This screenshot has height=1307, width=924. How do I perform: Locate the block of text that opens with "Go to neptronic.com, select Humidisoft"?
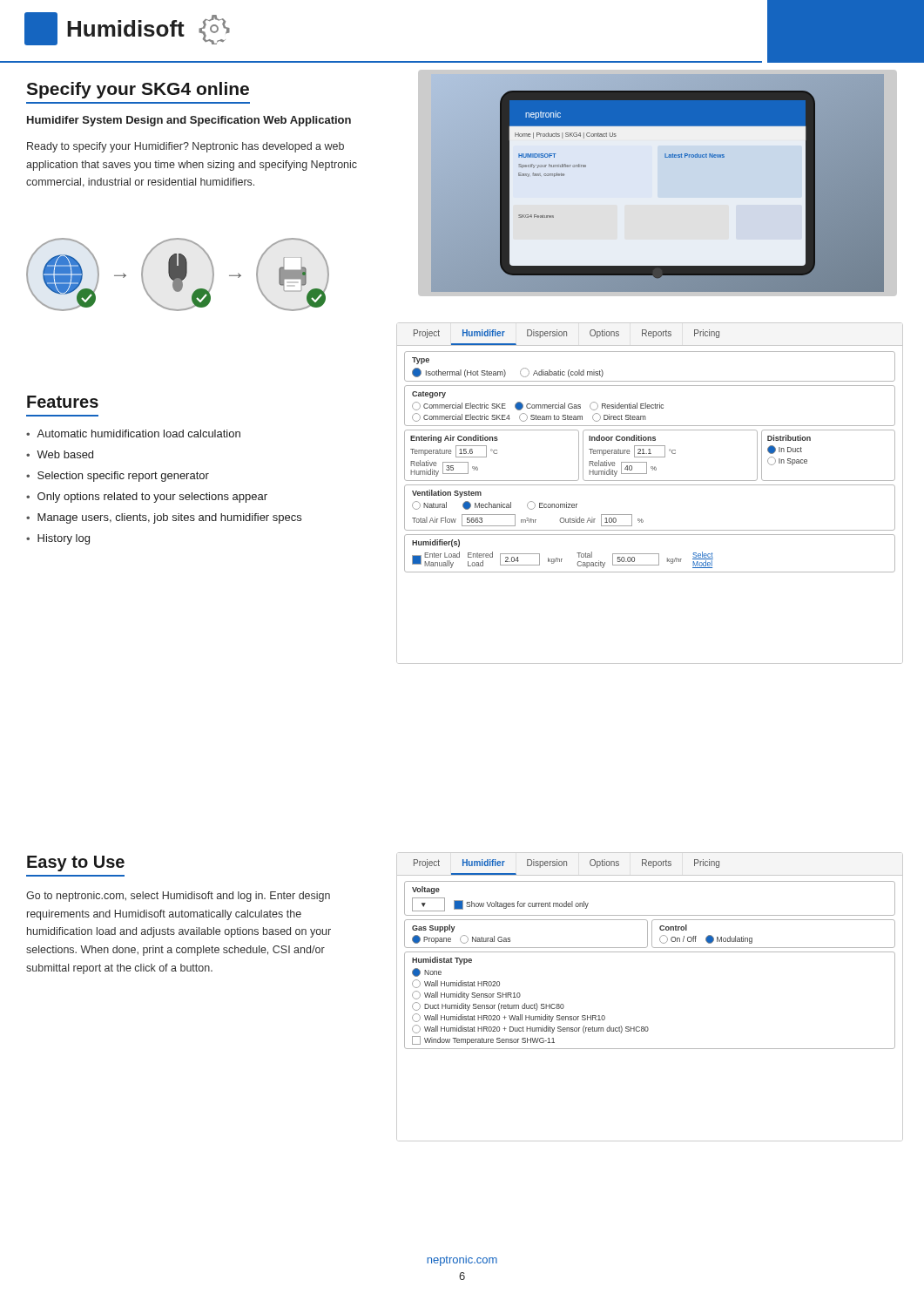[179, 932]
